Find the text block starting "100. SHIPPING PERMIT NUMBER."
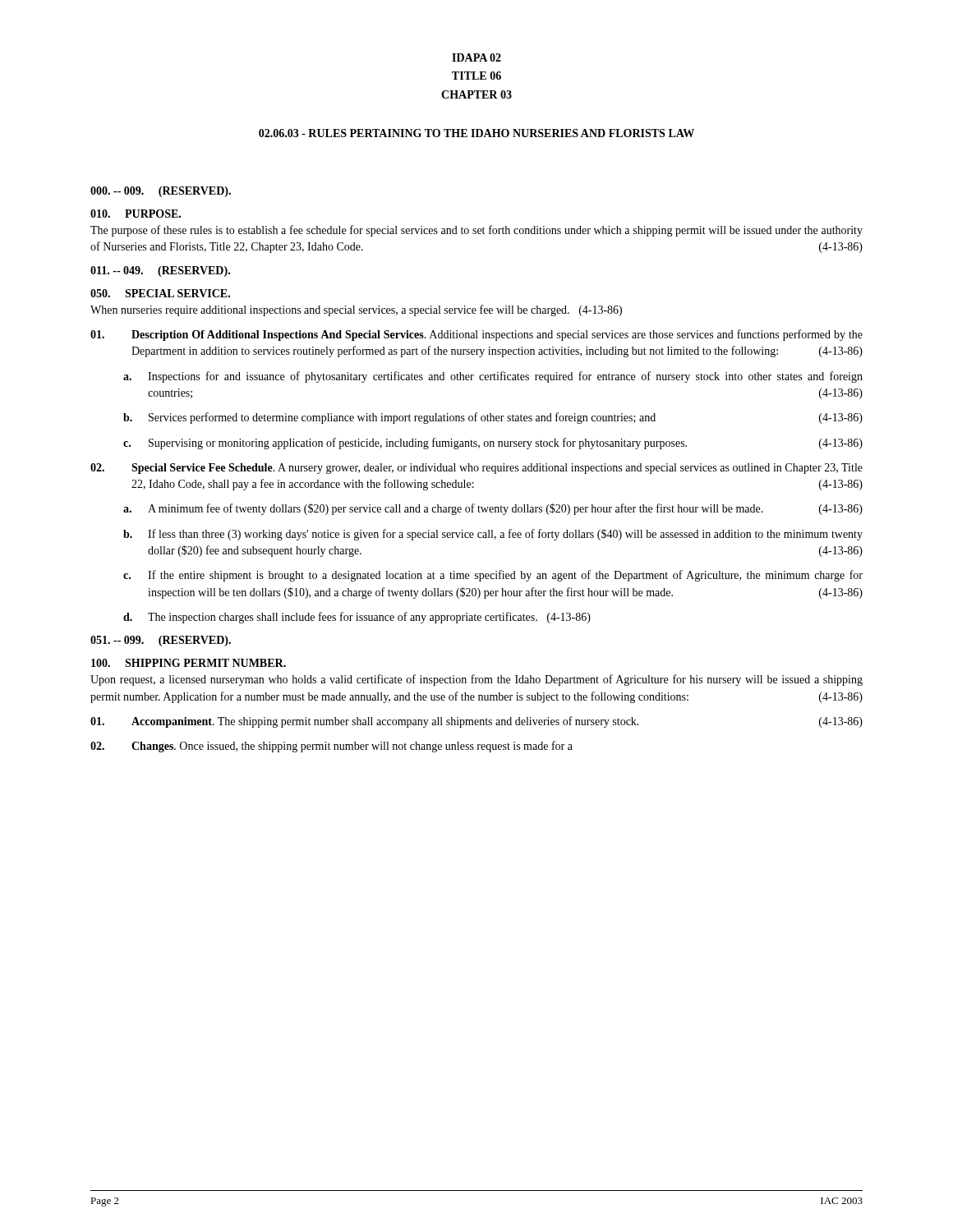The width and height of the screenshot is (953, 1232). [x=188, y=663]
